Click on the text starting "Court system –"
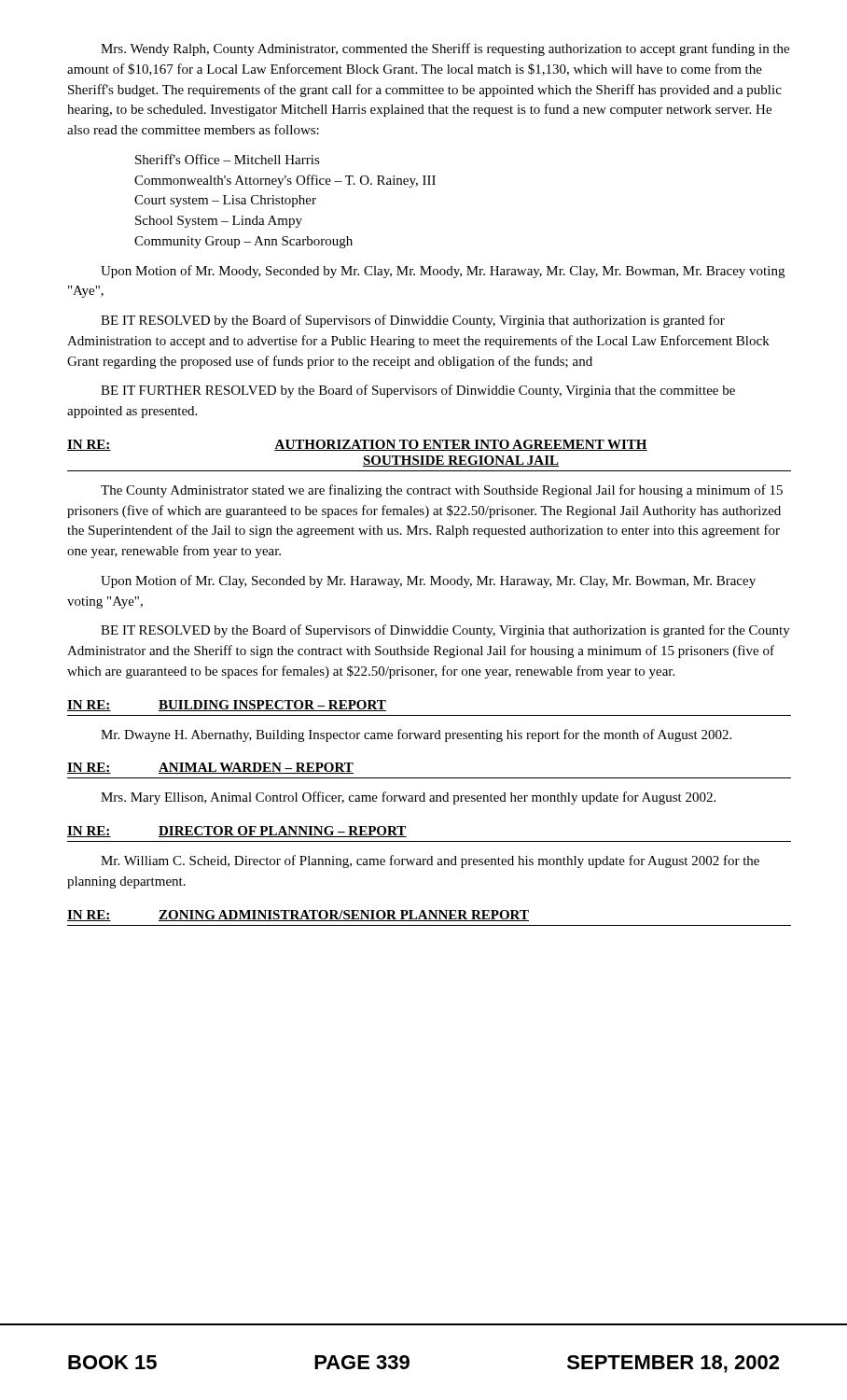The height and width of the screenshot is (1400, 847). tap(225, 200)
